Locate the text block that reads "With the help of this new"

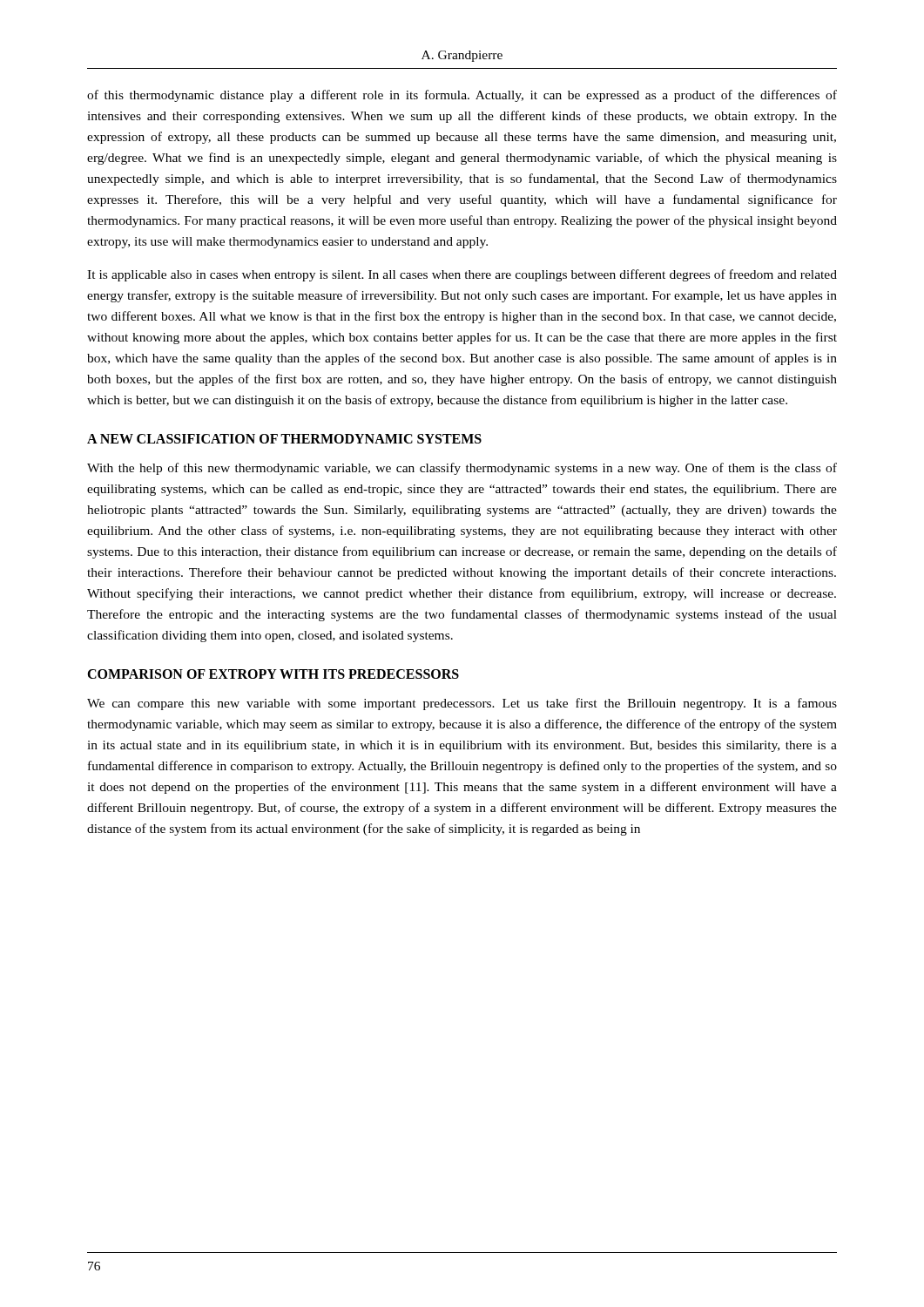pyautogui.click(x=462, y=551)
